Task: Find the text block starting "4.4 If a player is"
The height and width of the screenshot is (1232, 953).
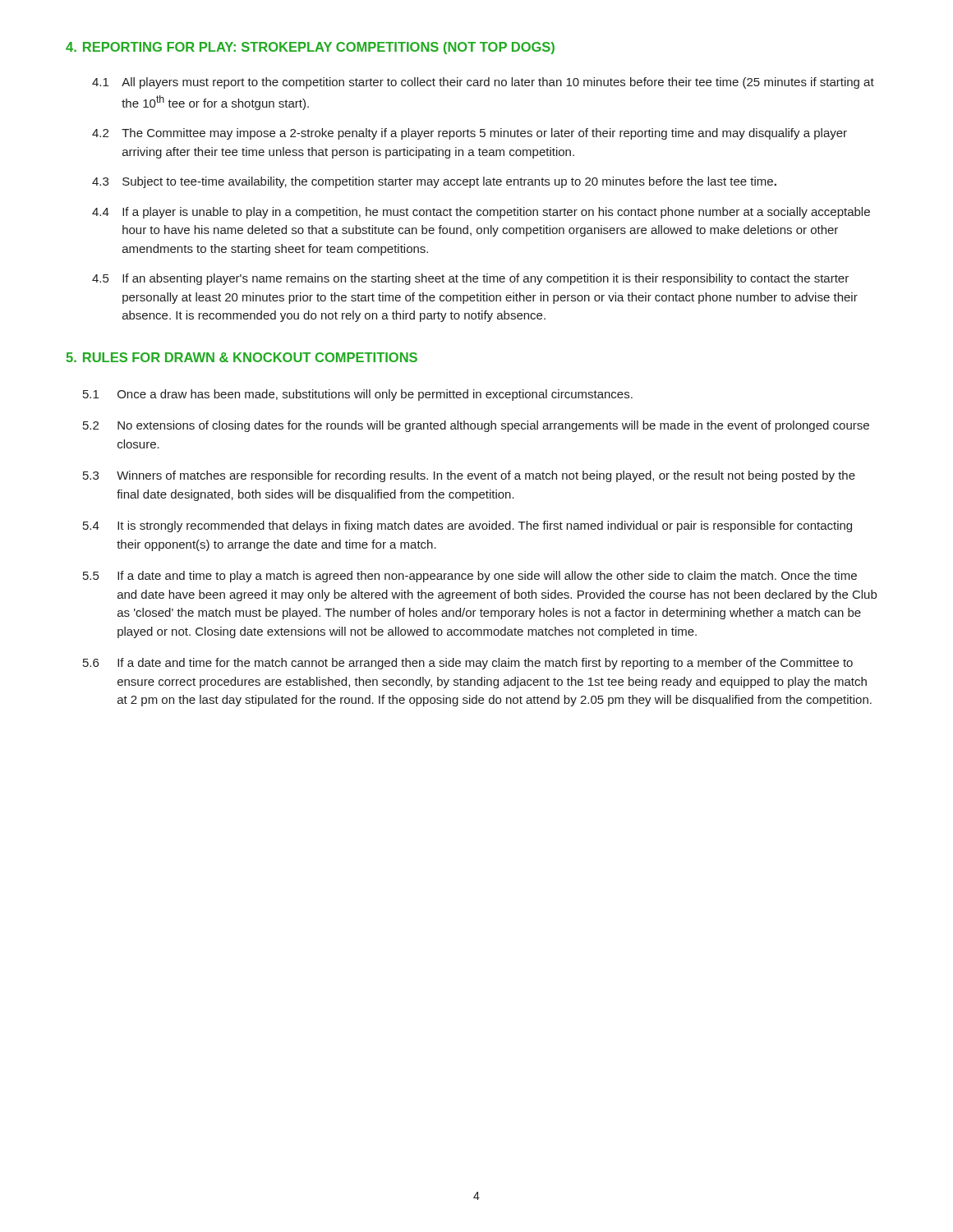Action: tap(485, 230)
